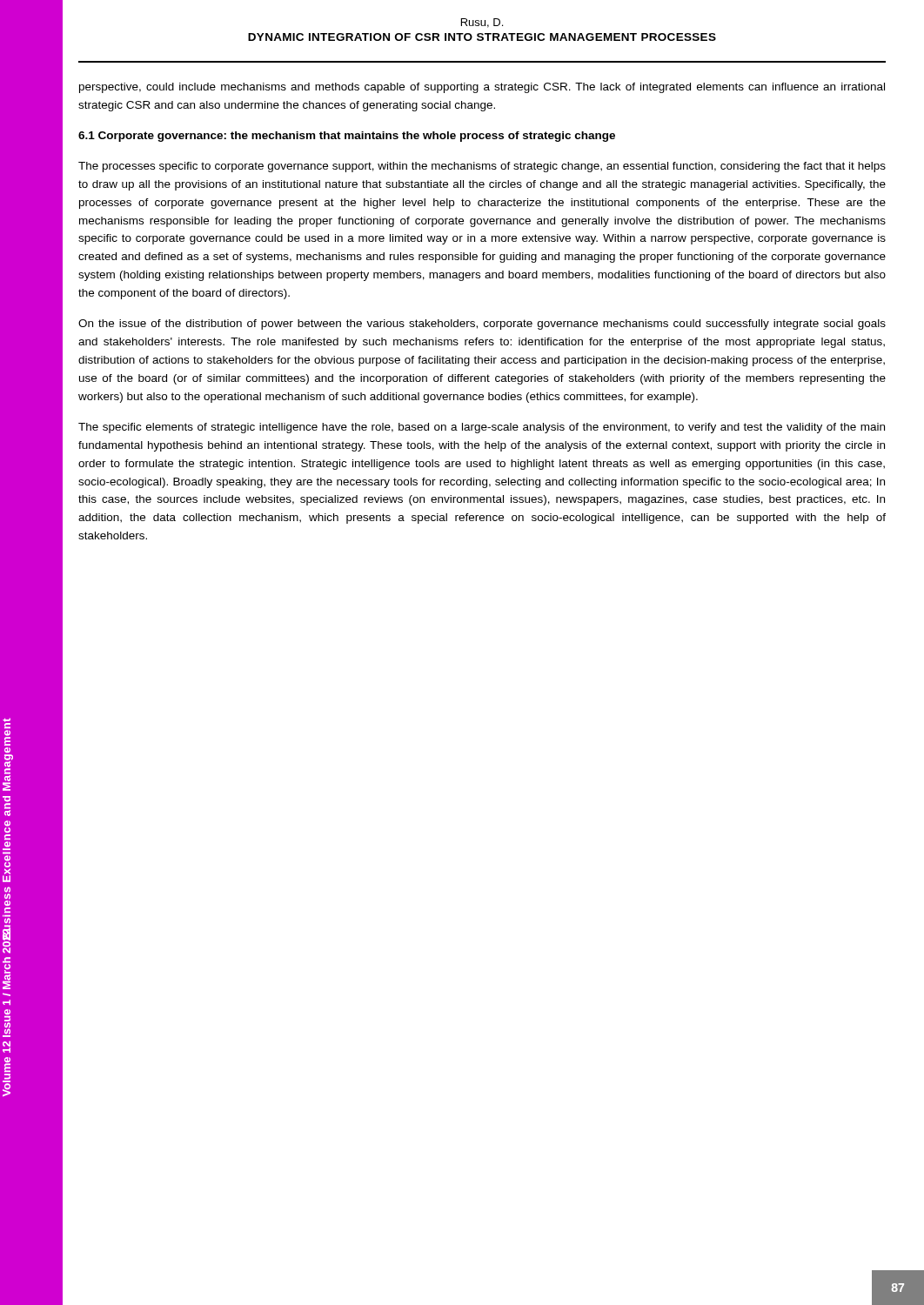
Task: Select the text block that reads "On the issue of"
Action: (482, 361)
